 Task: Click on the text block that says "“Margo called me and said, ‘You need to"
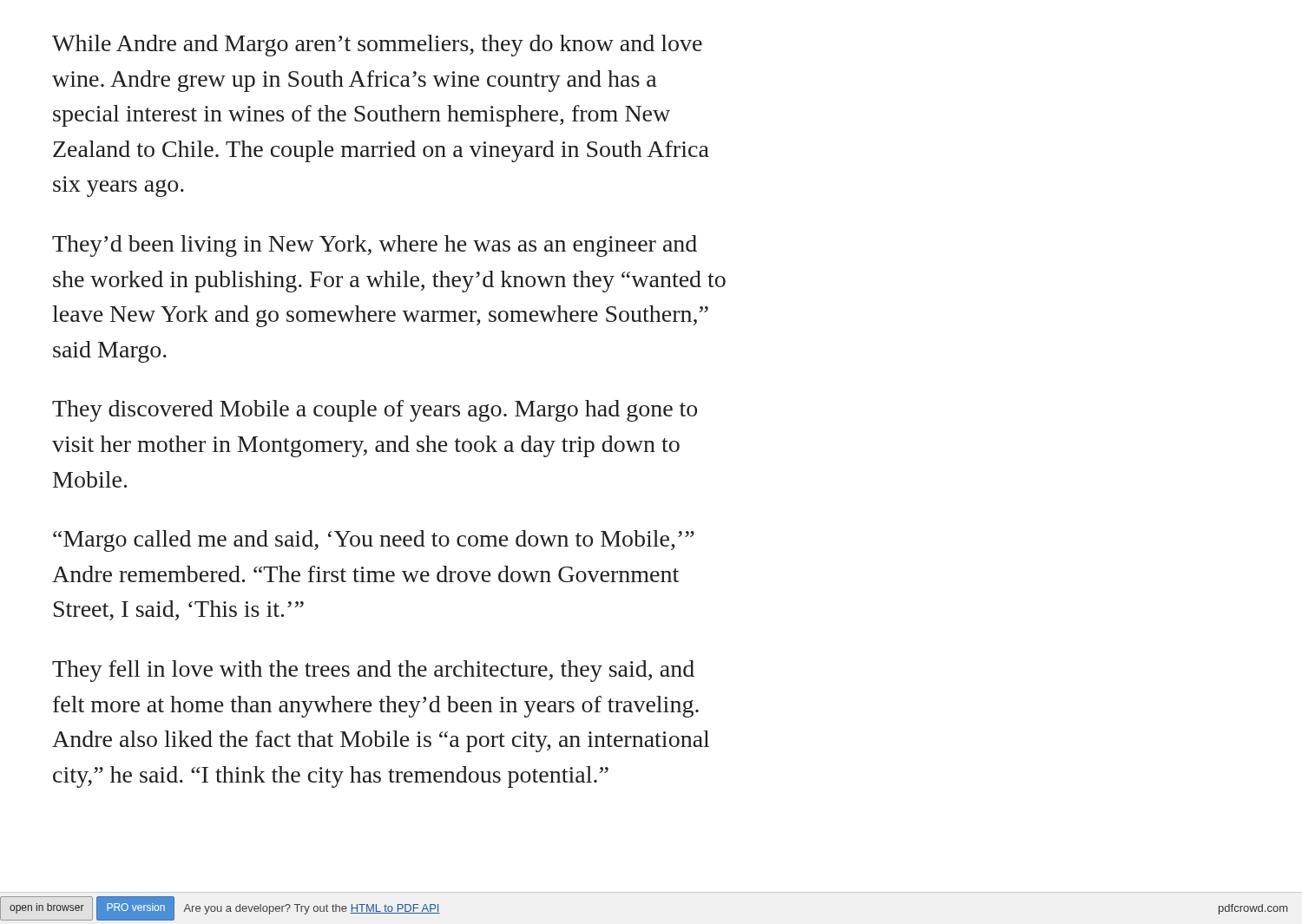[374, 574]
